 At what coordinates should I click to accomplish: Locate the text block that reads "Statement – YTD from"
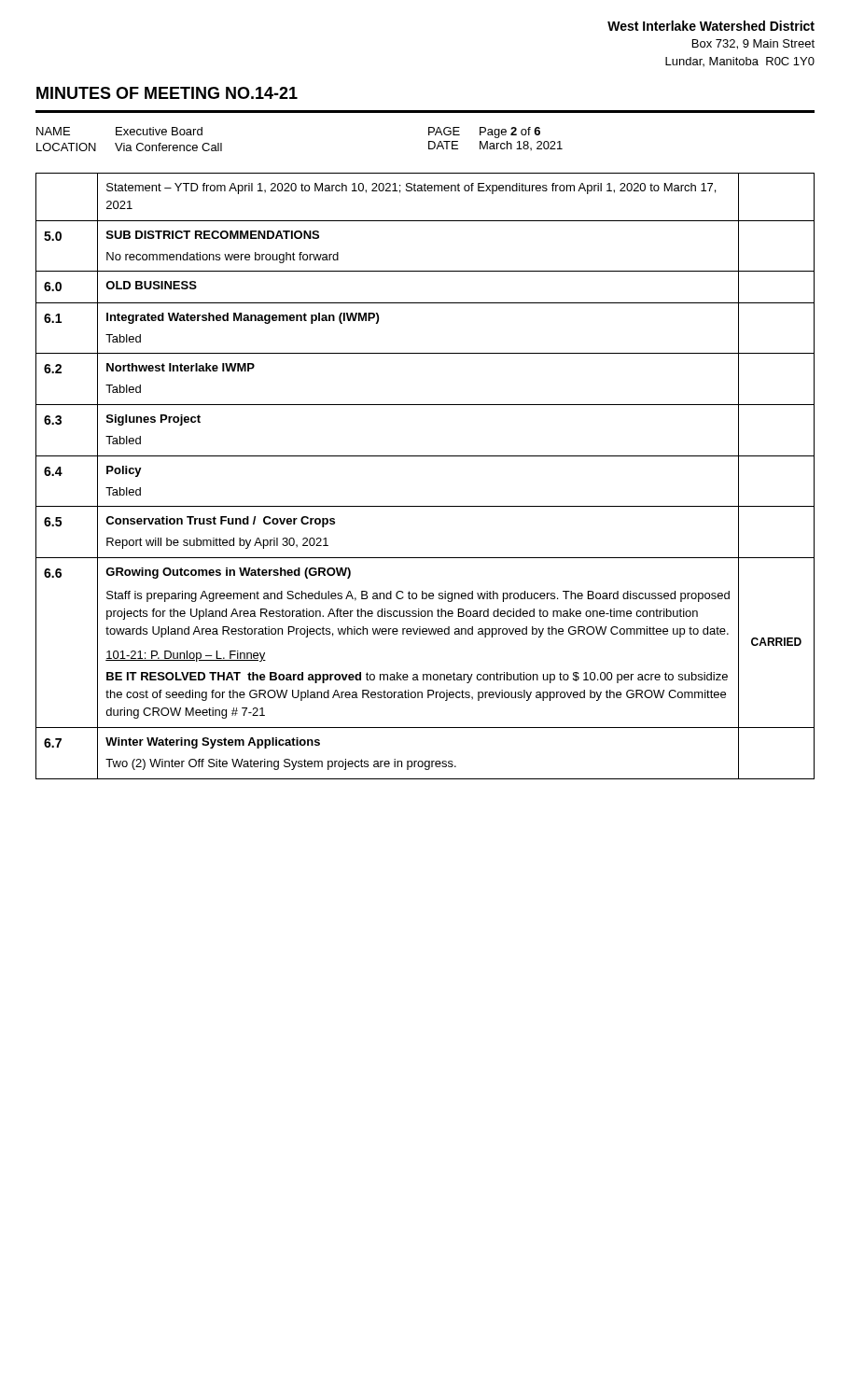(411, 196)
